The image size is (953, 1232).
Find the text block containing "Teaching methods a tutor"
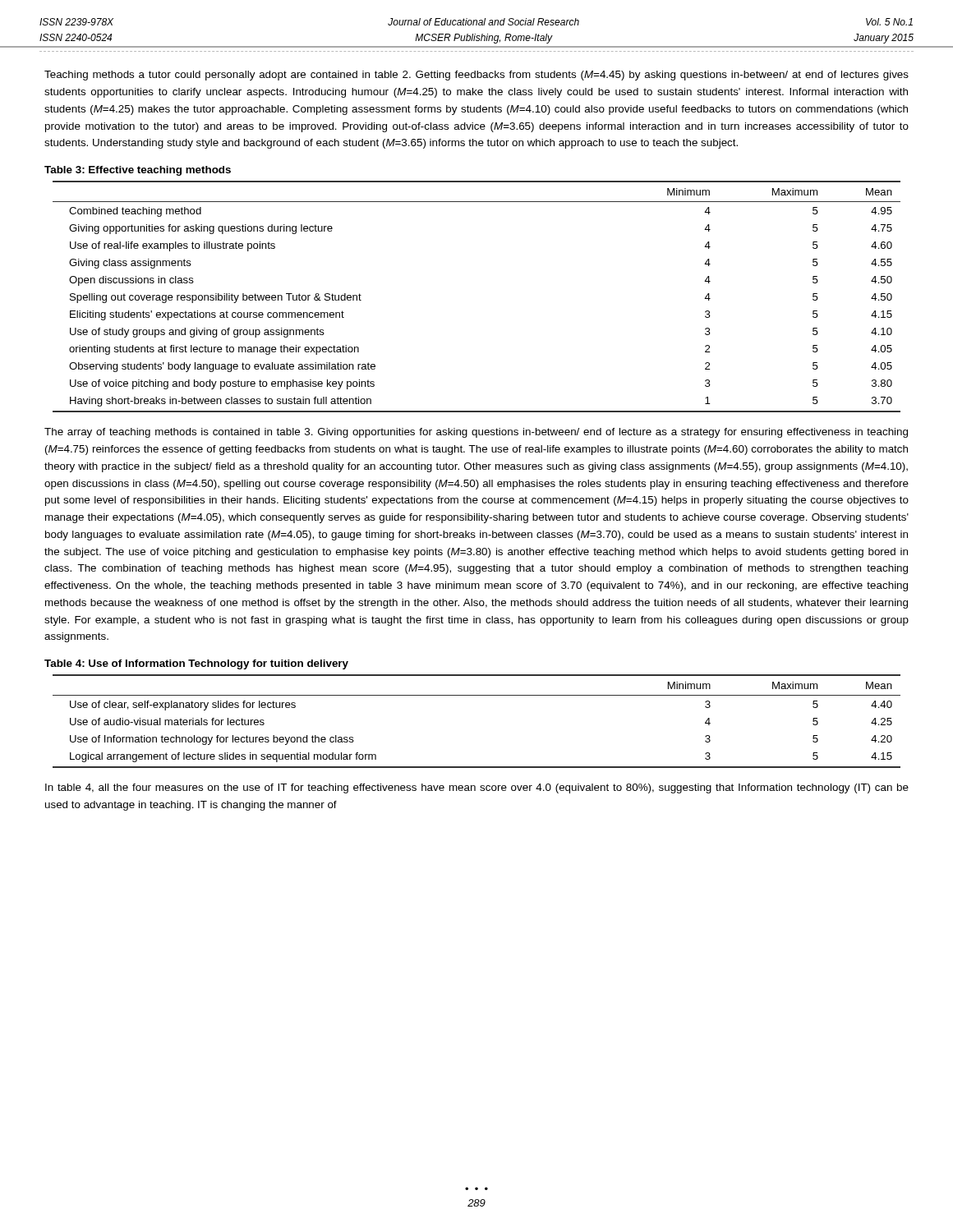[x=476, y=109]
